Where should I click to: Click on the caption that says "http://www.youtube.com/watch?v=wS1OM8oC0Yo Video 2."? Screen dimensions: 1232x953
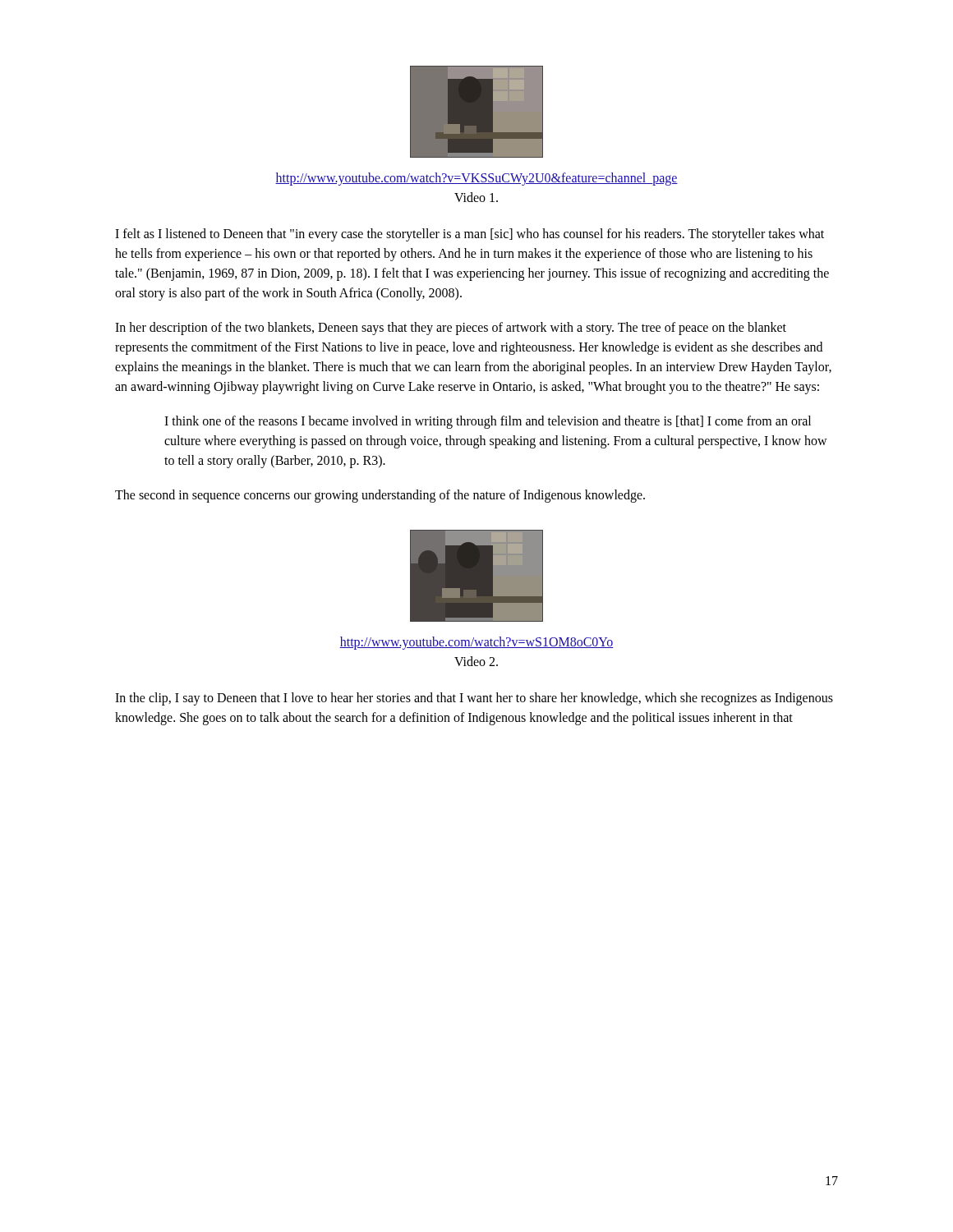click(476, 652)
